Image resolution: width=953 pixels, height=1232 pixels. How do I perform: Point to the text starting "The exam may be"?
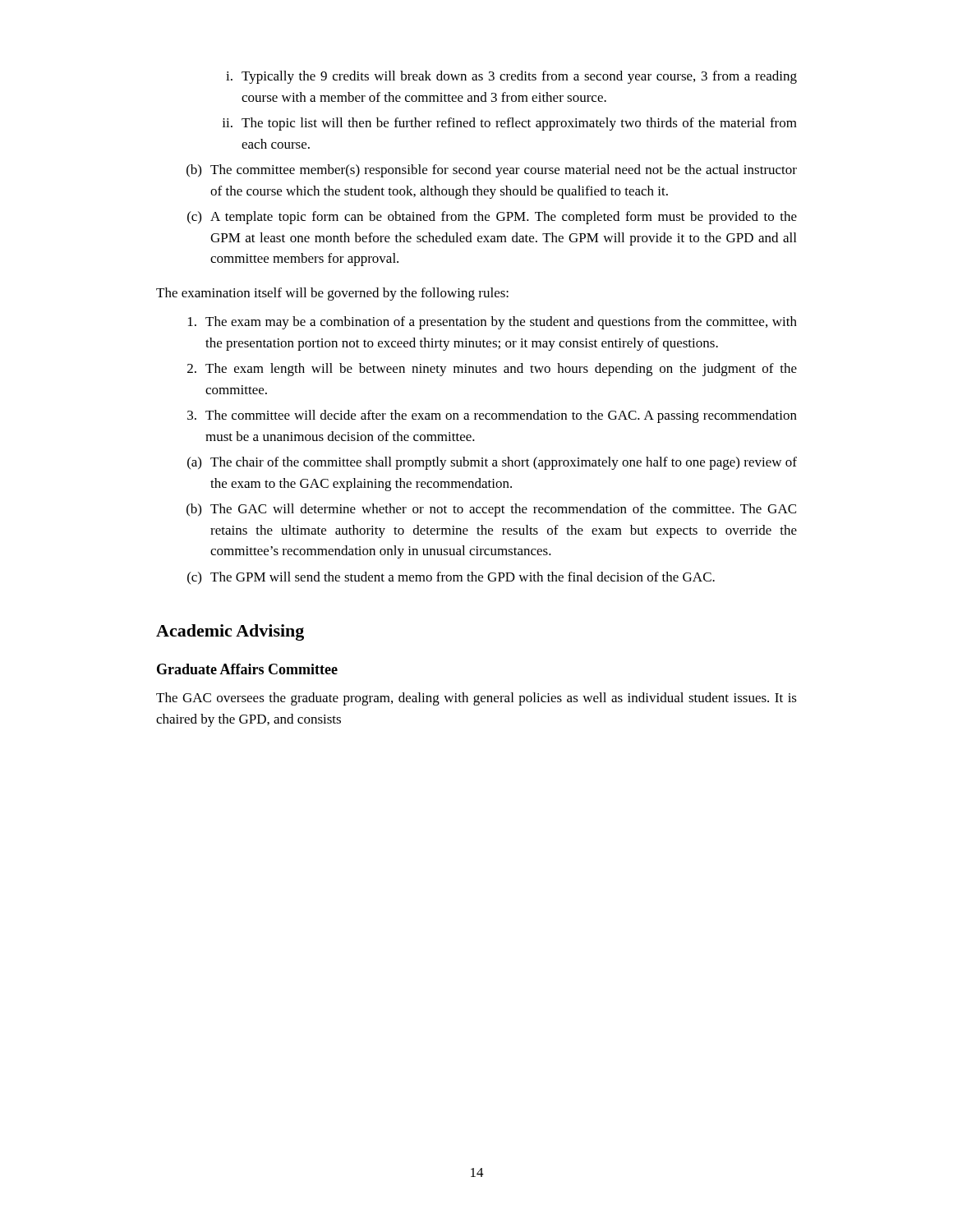(476, 332)
